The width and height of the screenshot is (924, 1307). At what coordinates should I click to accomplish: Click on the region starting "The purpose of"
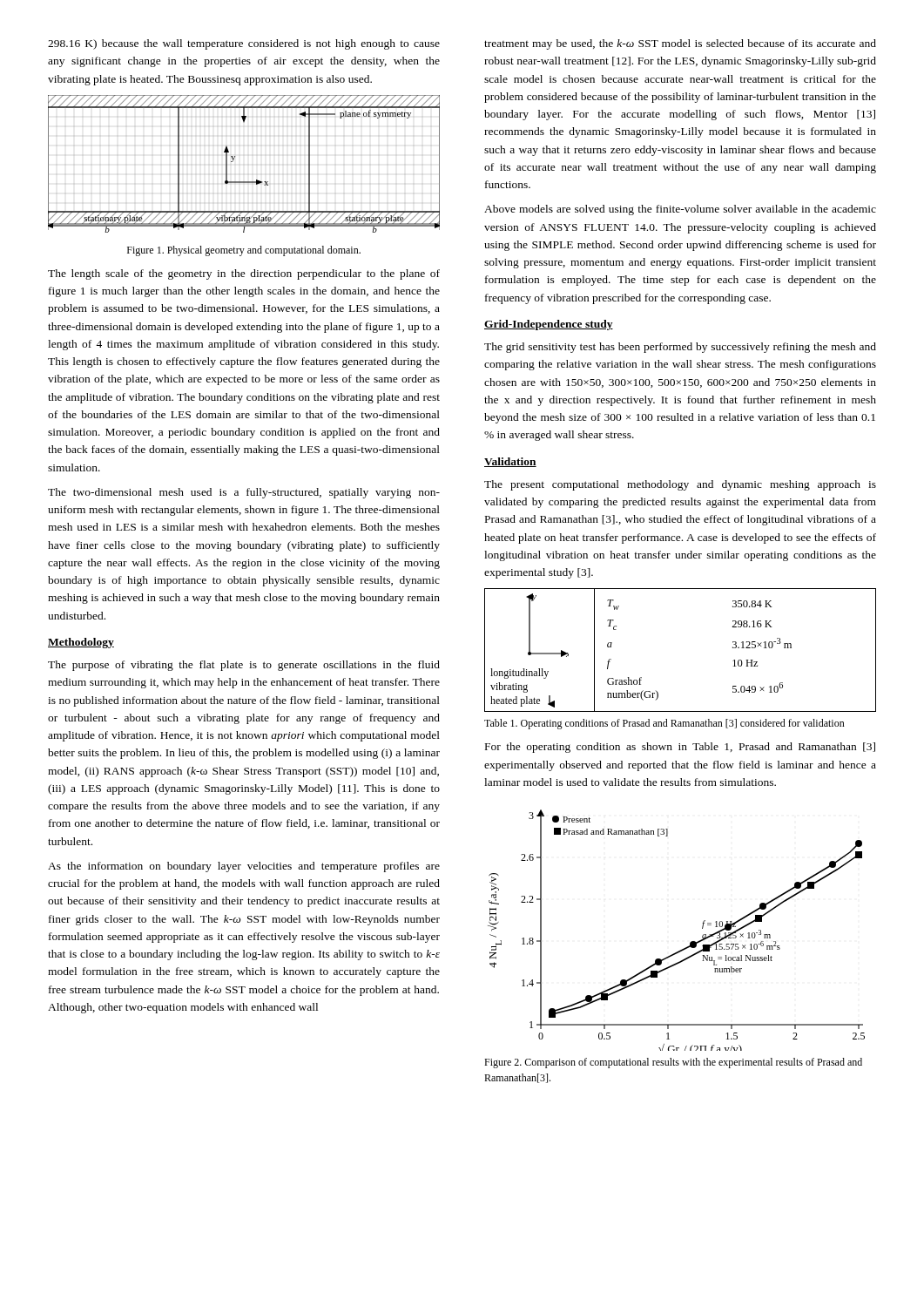point(244,836)
